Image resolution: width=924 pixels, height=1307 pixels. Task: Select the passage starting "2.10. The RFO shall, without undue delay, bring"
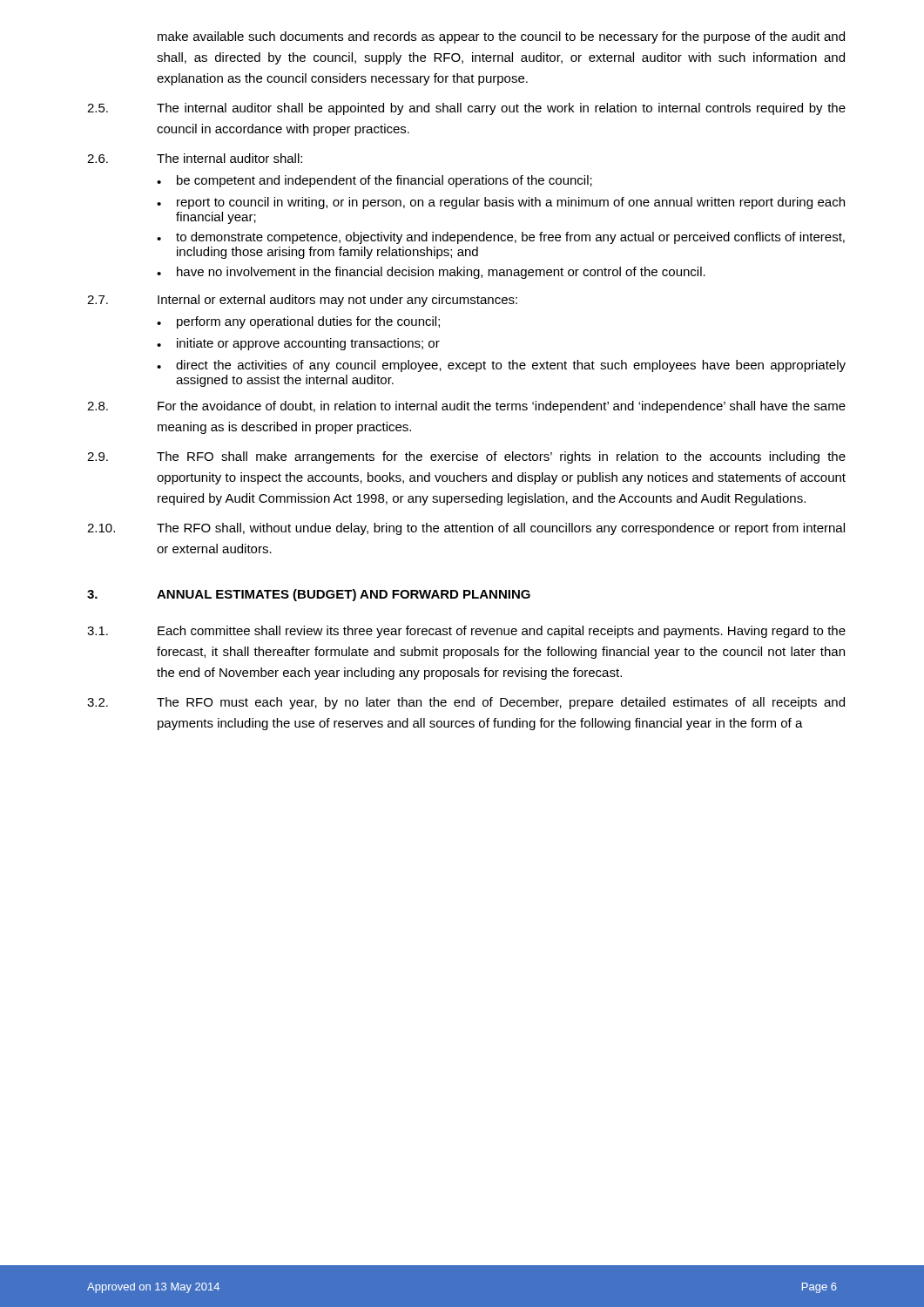tap(466, 538)
